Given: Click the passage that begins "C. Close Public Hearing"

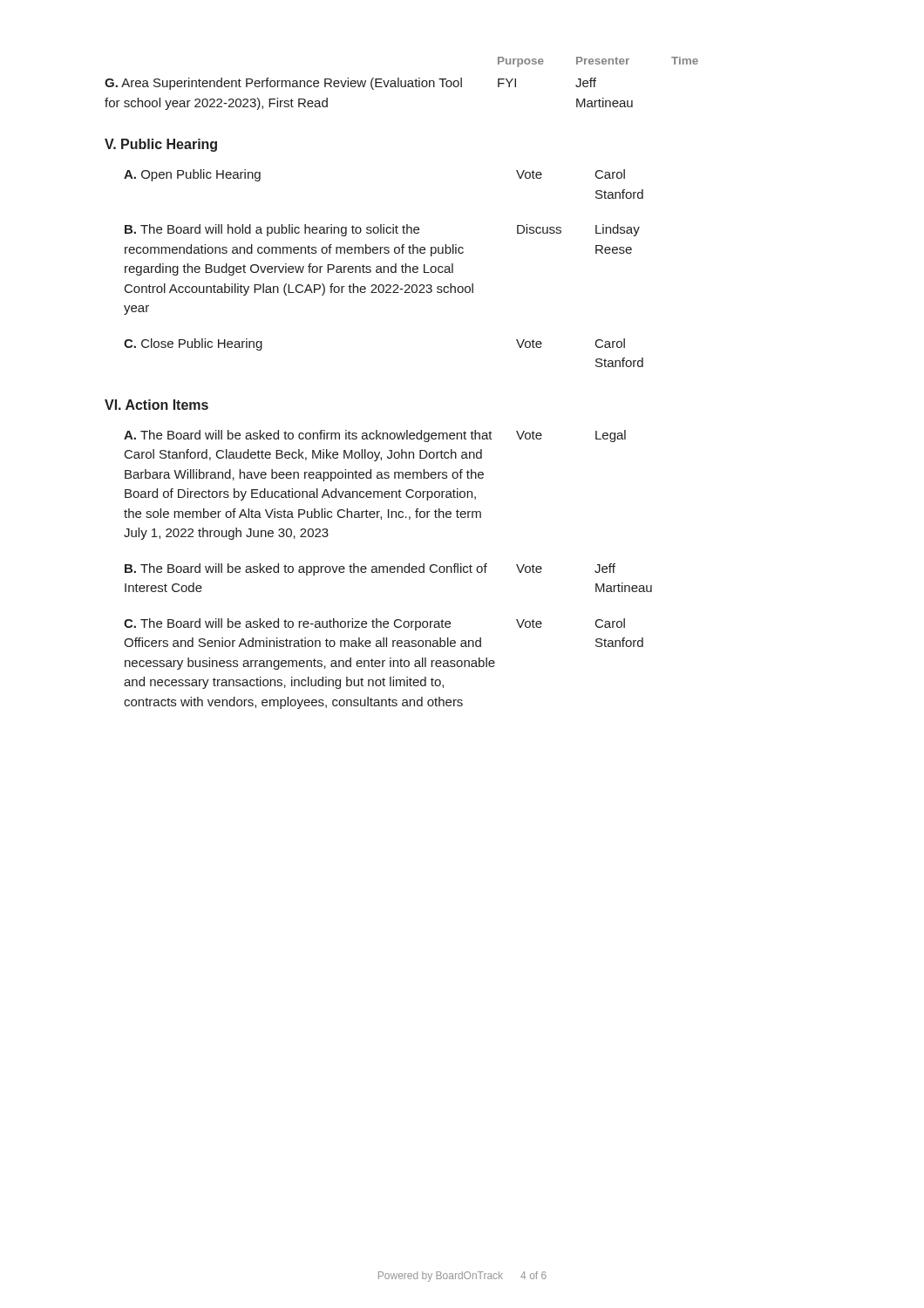Looking at the screenshot, I should coord(188,344).
